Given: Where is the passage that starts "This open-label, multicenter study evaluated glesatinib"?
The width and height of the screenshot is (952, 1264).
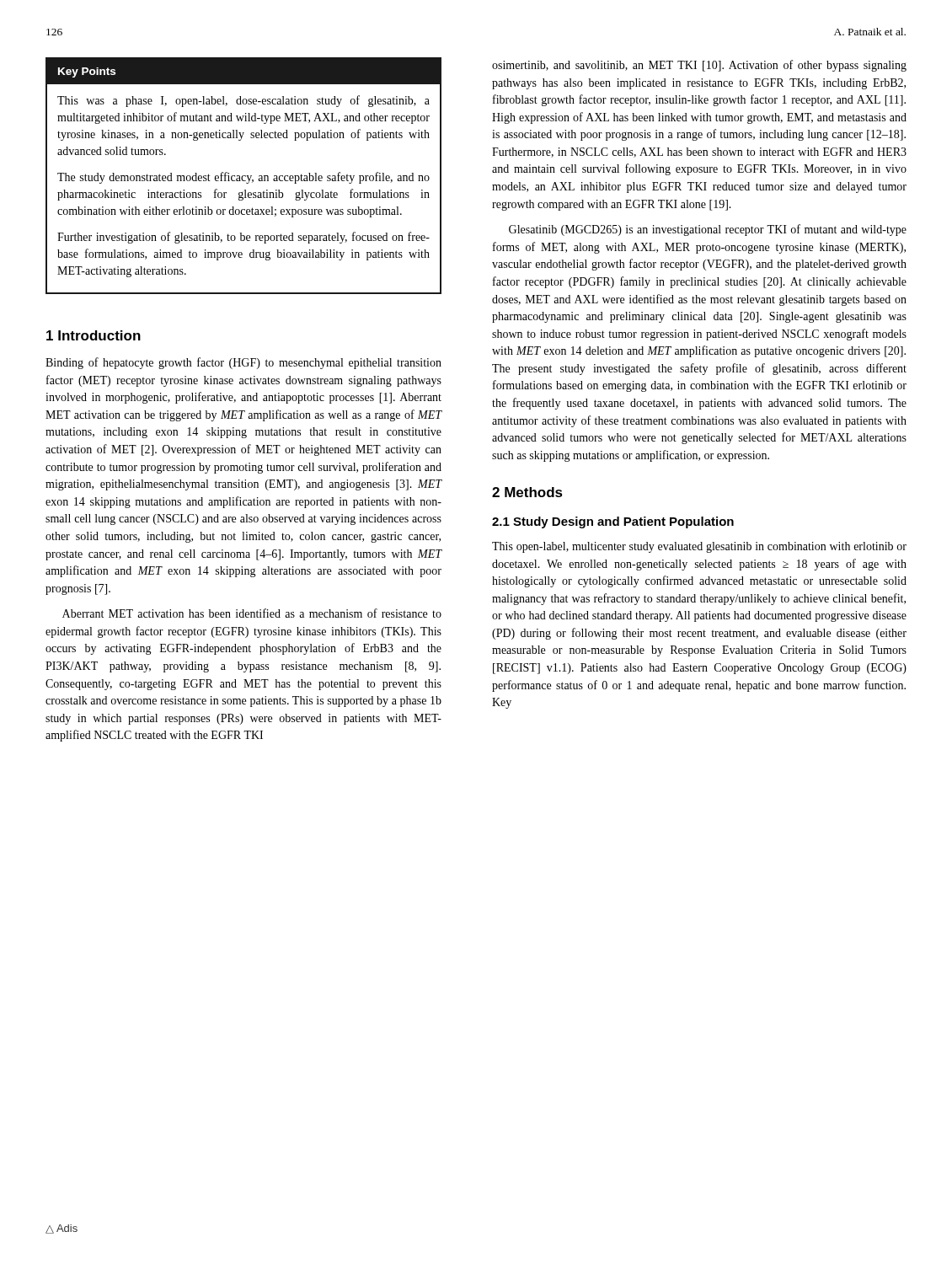Looking at the screenshot, I should point(699,625).
